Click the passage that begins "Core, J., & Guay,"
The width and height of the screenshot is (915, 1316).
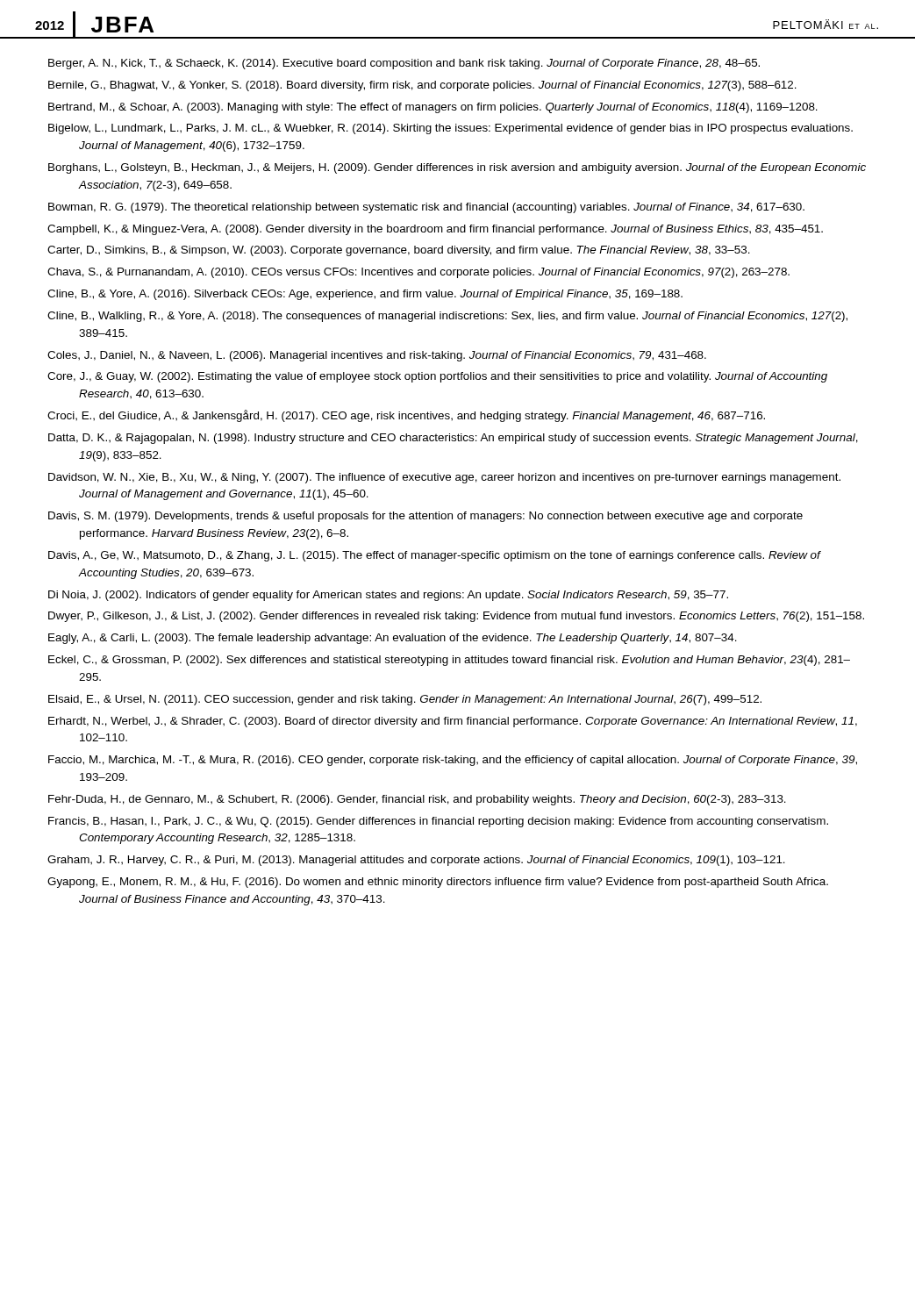(x=437, y=385)
